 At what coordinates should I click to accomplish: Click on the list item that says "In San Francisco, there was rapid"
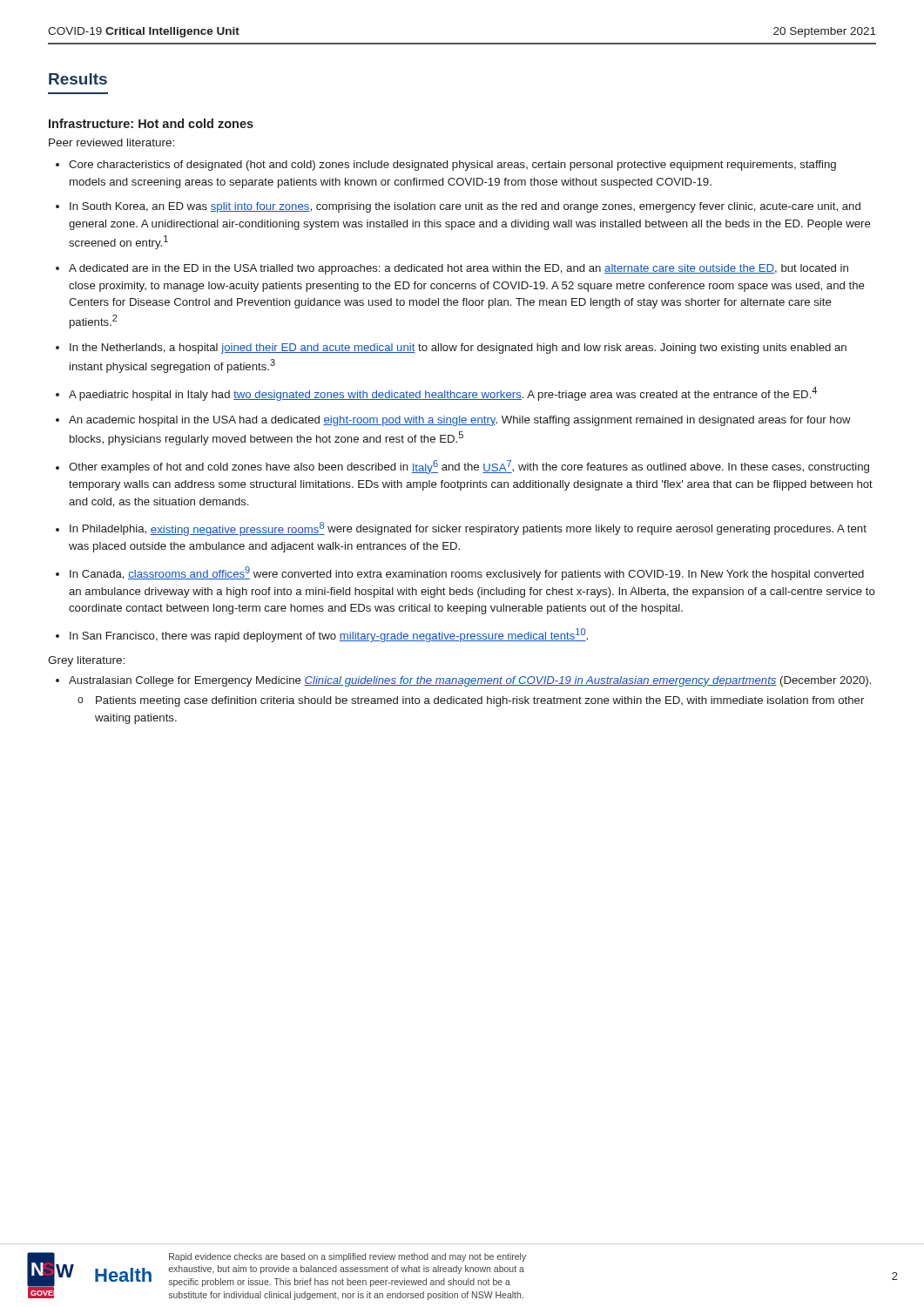tap(329, 634)
